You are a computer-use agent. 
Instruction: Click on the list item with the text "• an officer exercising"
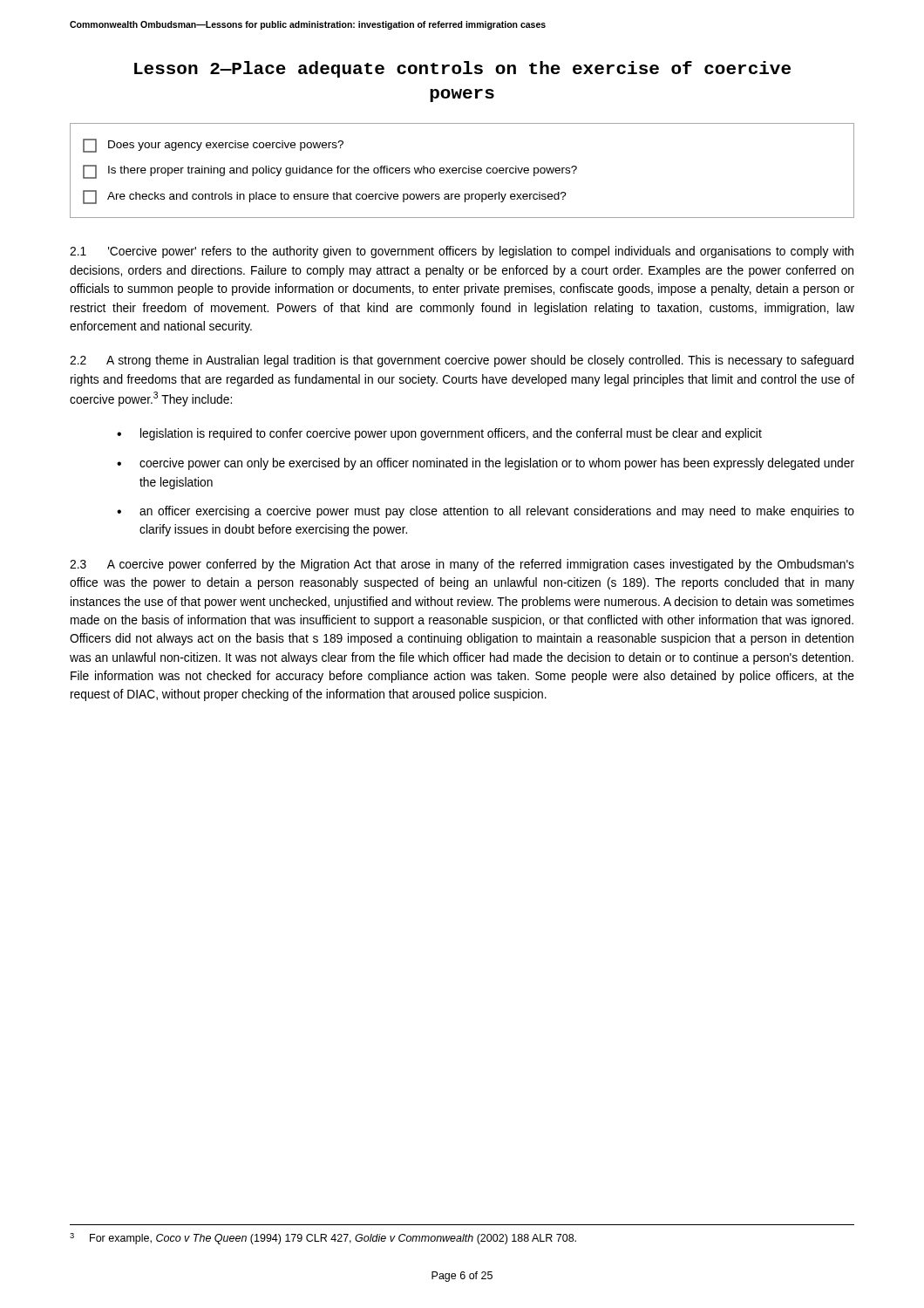point(486,521)
